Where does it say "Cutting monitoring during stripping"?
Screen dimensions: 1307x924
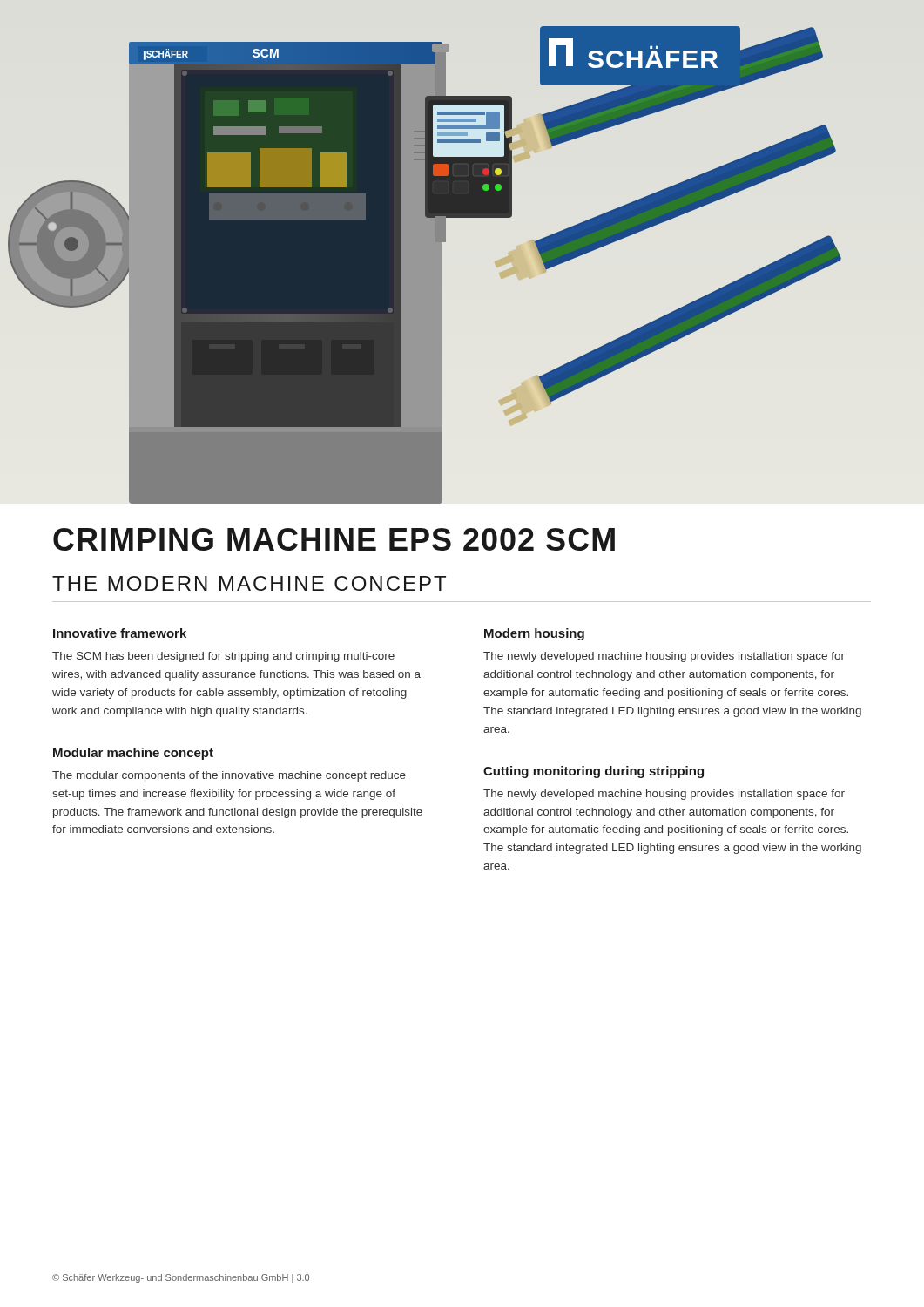[x=677, y=770]
